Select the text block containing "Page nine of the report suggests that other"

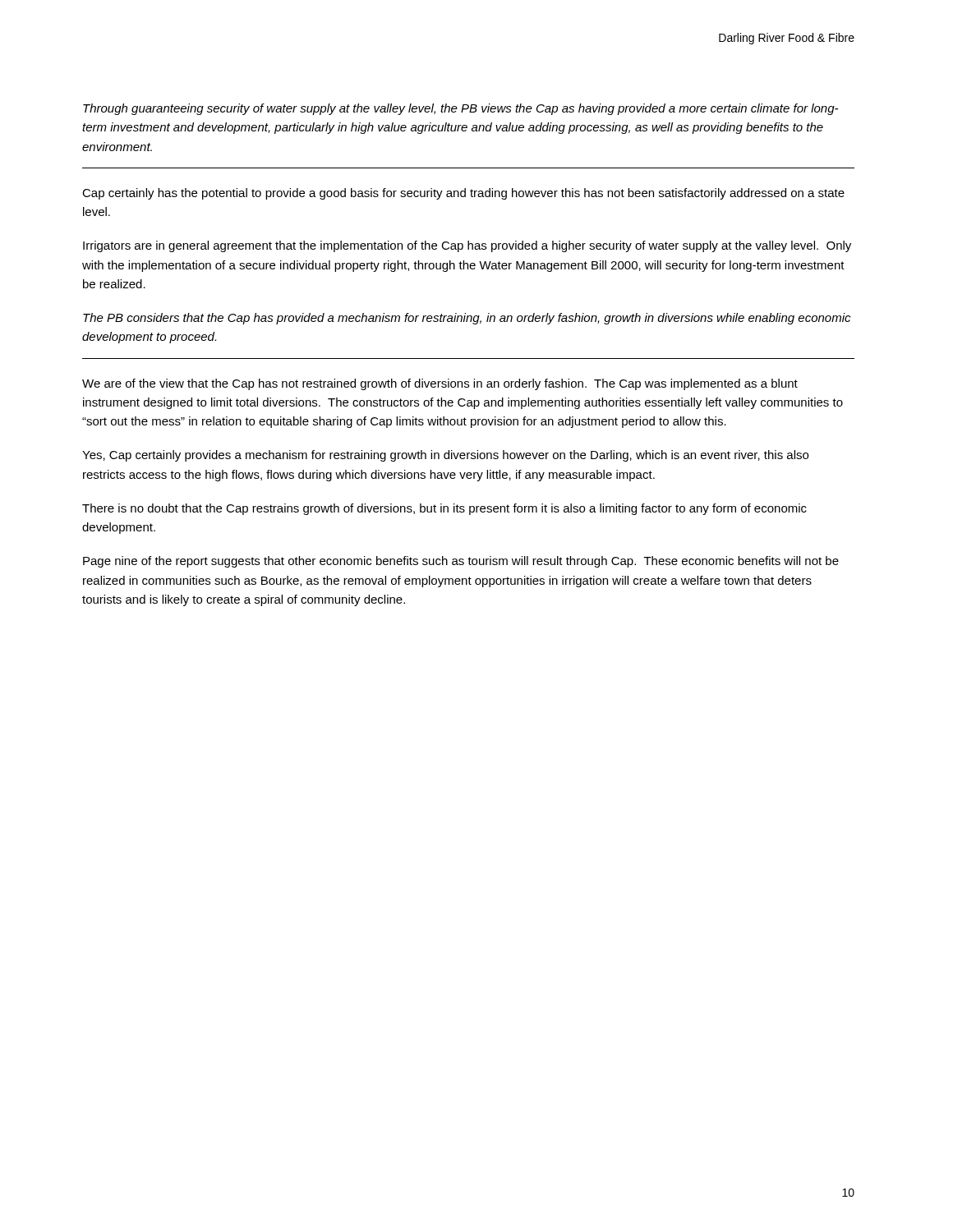(x=460, y=580)
